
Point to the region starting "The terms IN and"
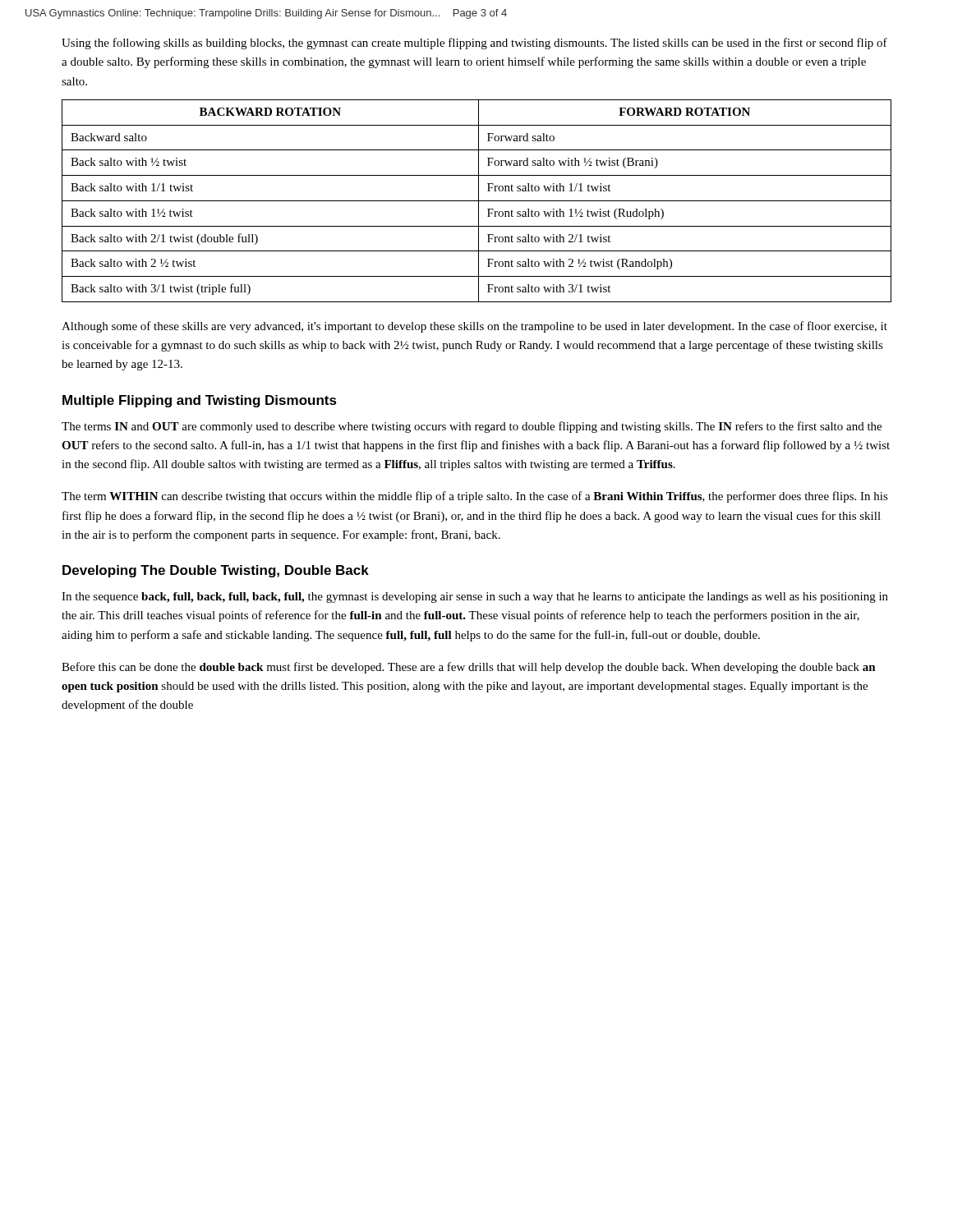tap(476, 445)
